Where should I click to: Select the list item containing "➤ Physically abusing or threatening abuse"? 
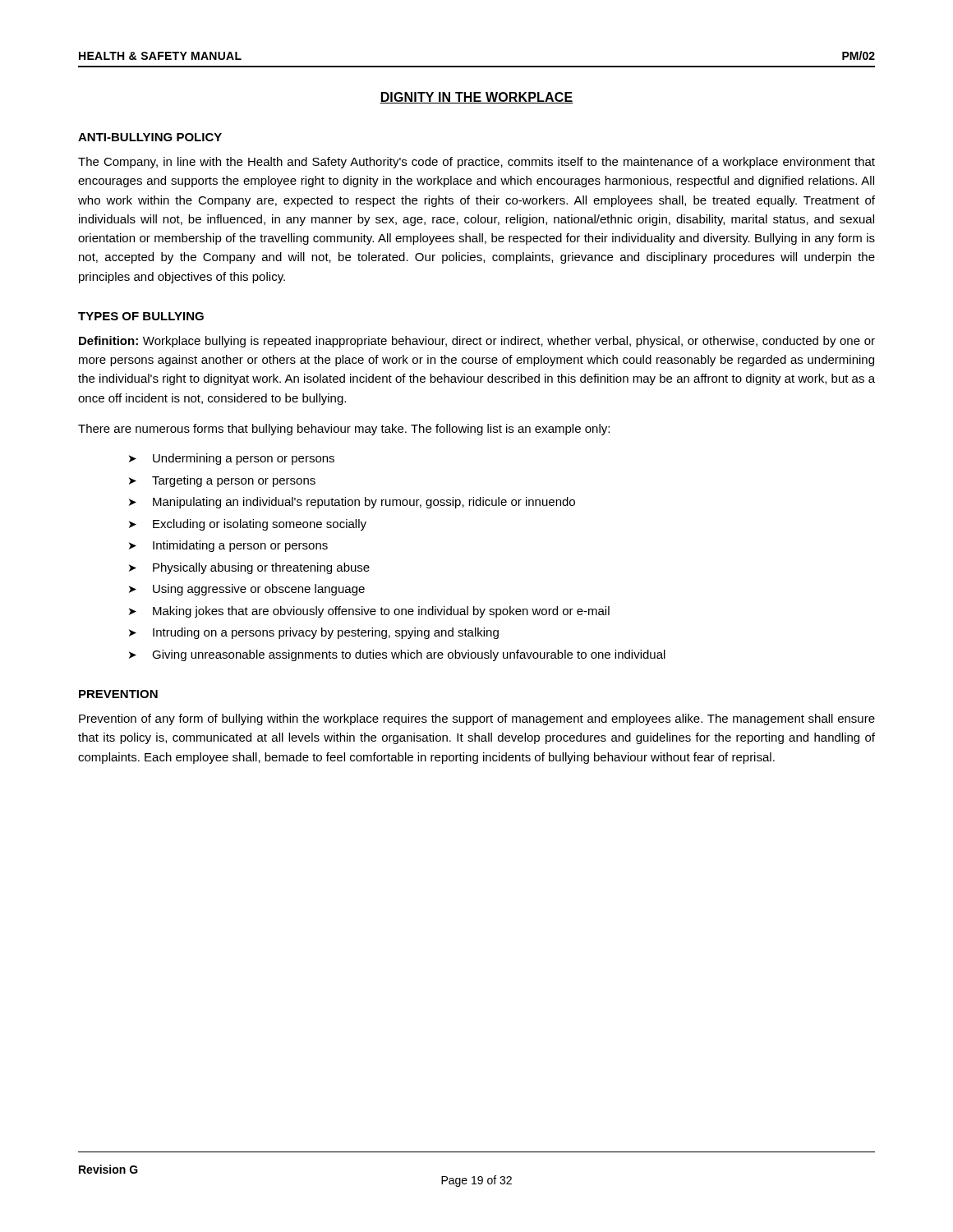coord(249,568)
